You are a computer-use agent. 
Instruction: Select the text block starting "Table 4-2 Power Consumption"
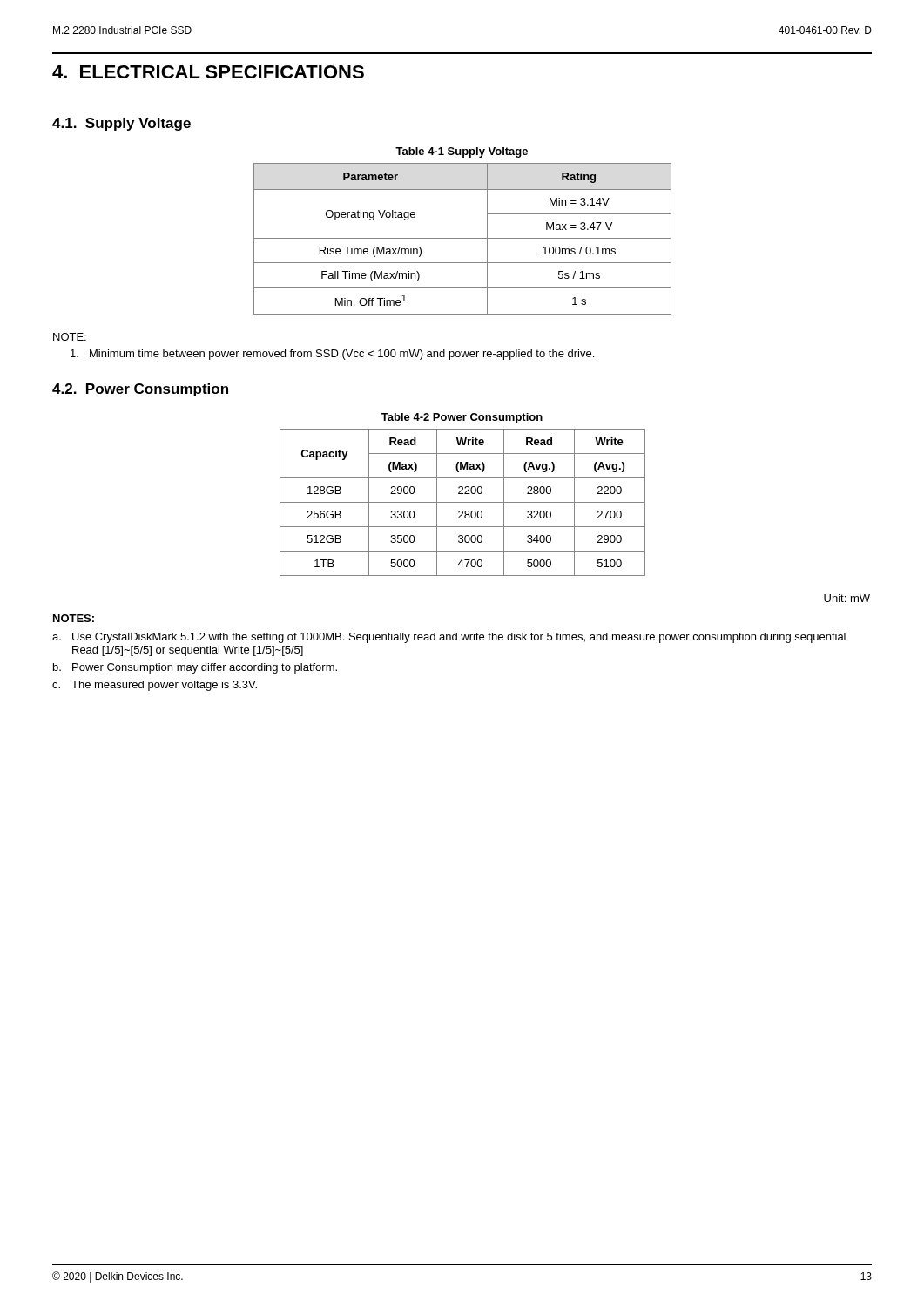pyautogui.click(x=462, y=417)
